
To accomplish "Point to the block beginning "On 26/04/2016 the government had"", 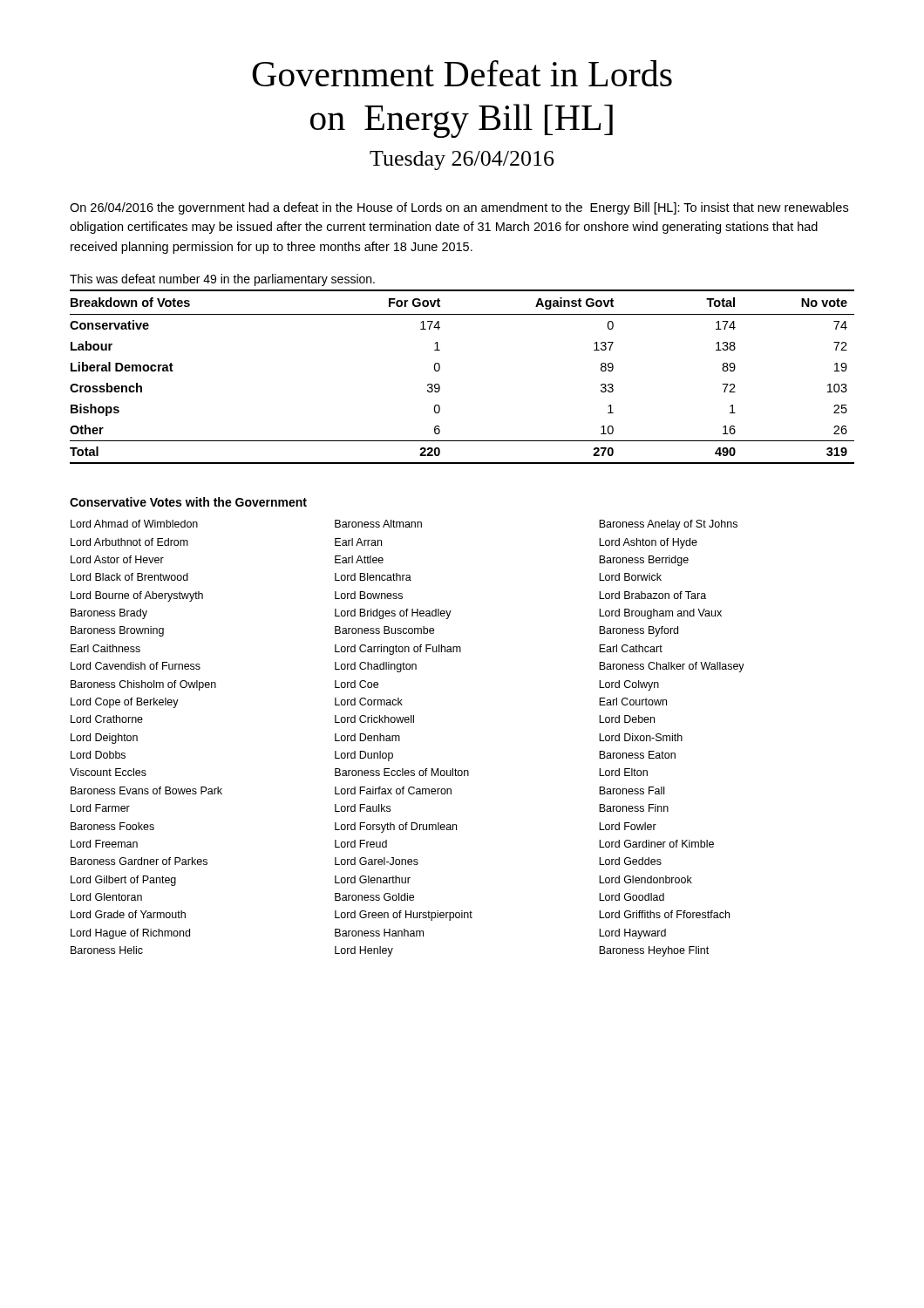I will click(459, 227).
